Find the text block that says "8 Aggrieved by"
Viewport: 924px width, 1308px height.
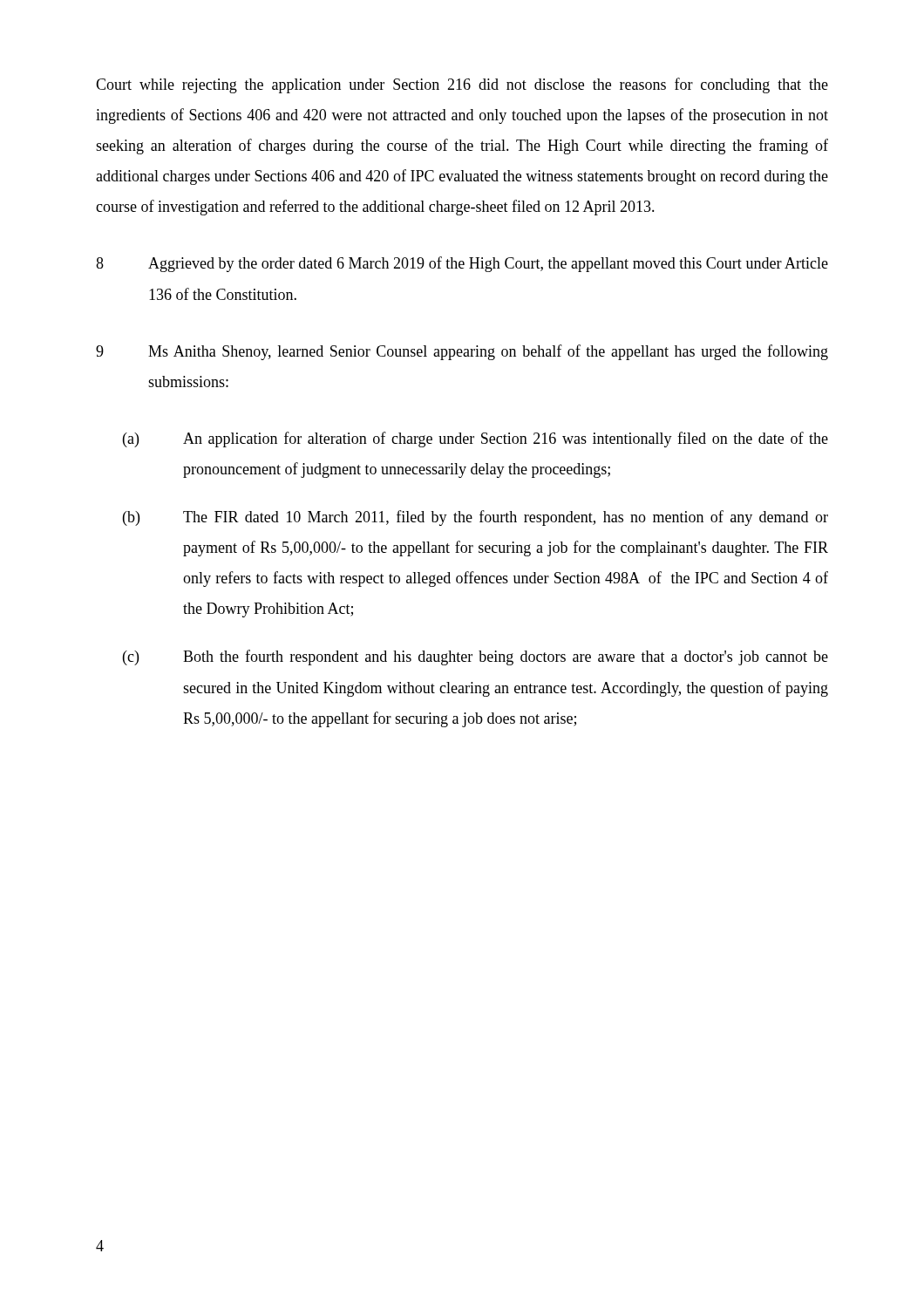pos(462,264)
